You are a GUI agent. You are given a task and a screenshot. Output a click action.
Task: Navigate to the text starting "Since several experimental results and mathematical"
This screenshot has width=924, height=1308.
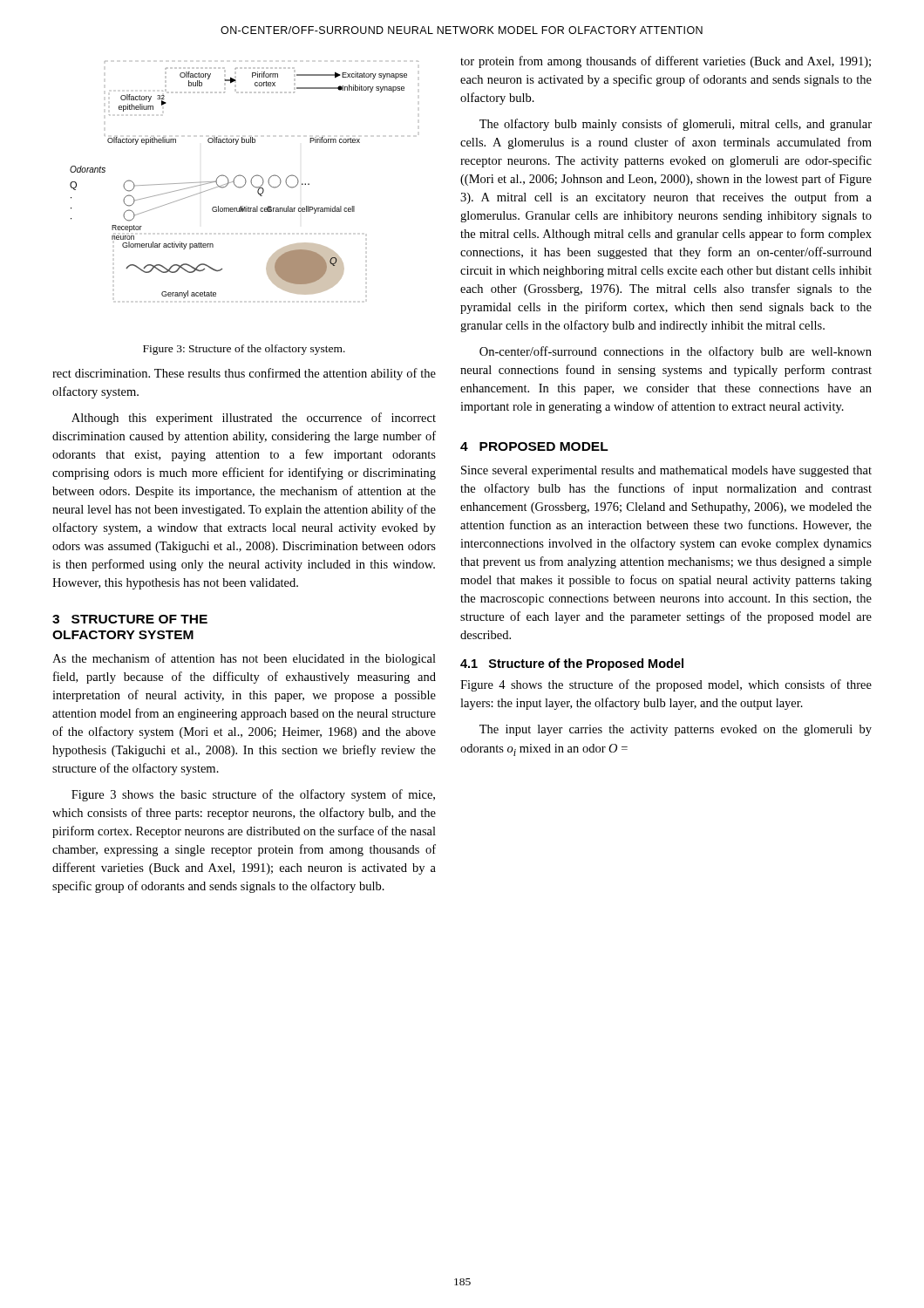(x=666, y=553)
